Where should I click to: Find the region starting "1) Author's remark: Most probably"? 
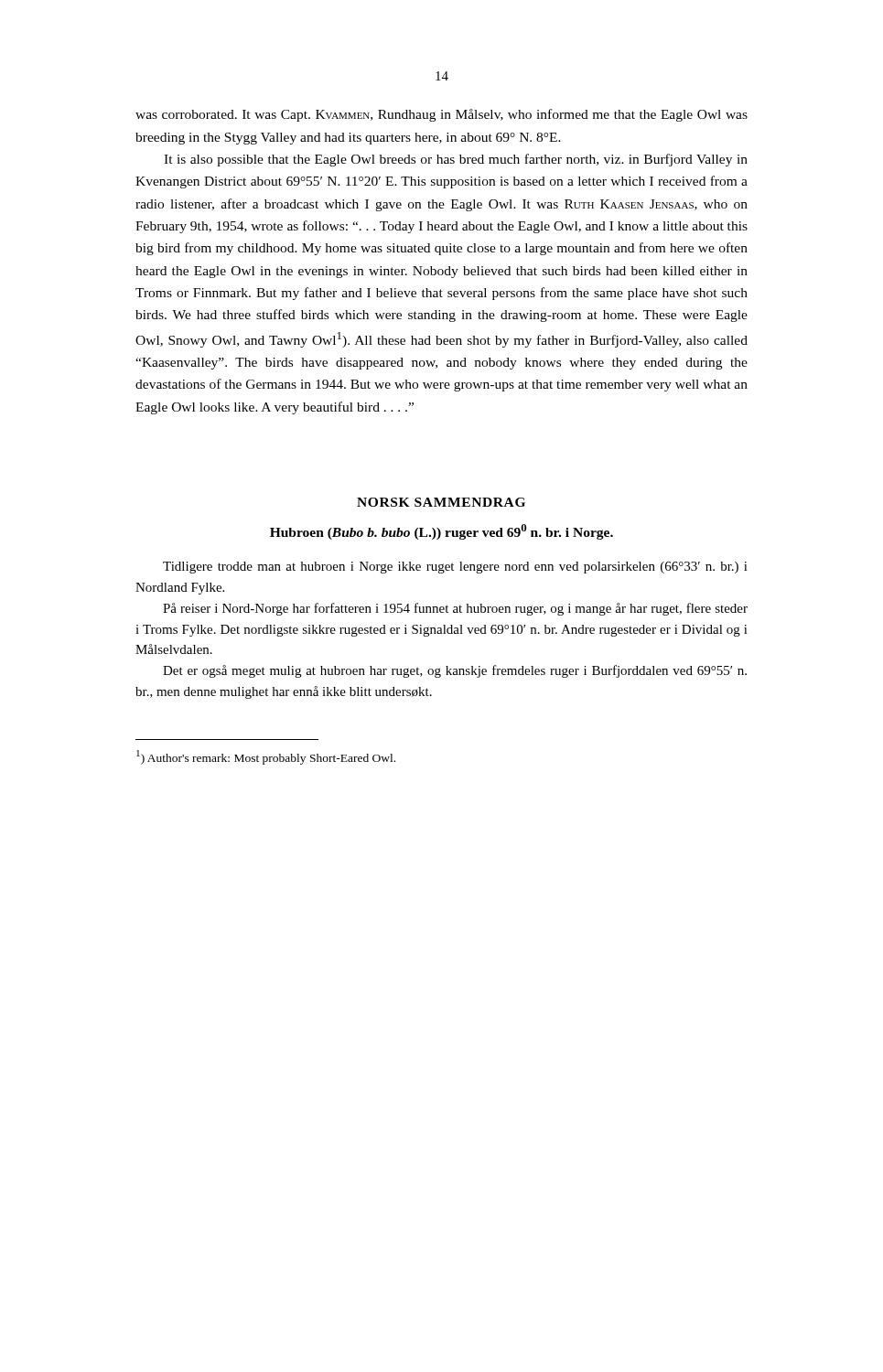point(266,755)
